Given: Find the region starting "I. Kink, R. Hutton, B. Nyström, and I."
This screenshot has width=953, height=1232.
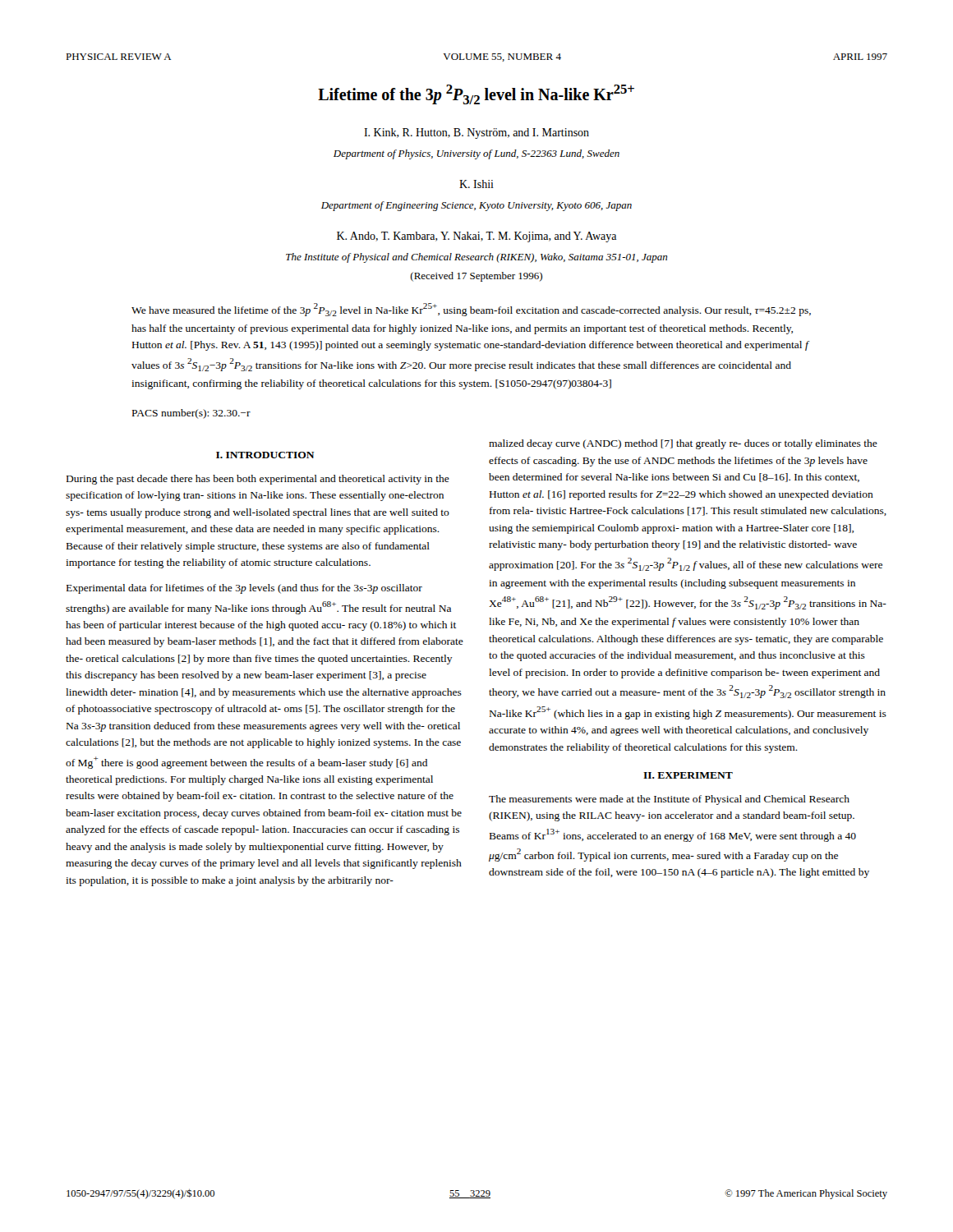Looking at the screenshot, I should tap(476, 143).
